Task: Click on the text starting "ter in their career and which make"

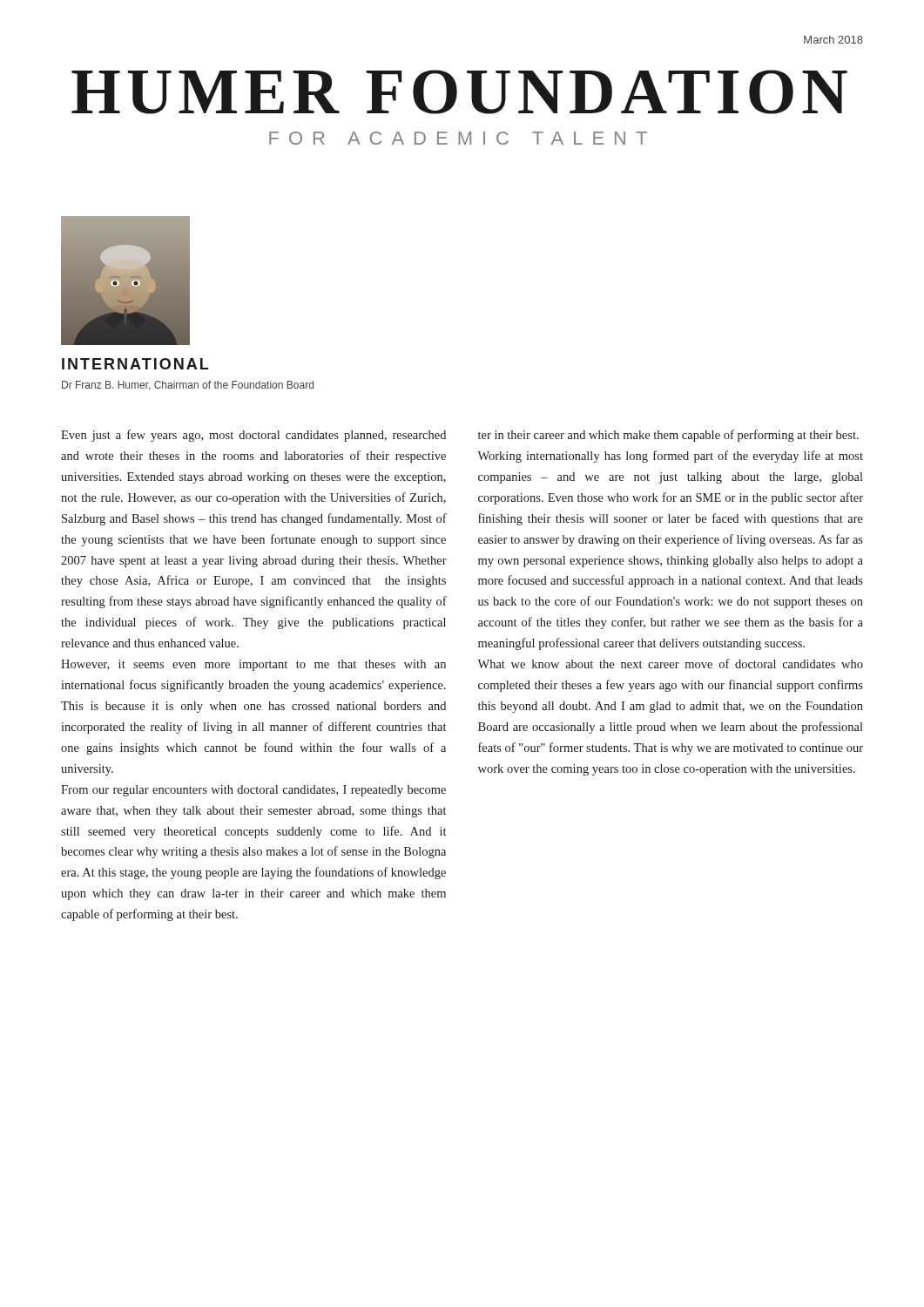Action: pos(670,436)
